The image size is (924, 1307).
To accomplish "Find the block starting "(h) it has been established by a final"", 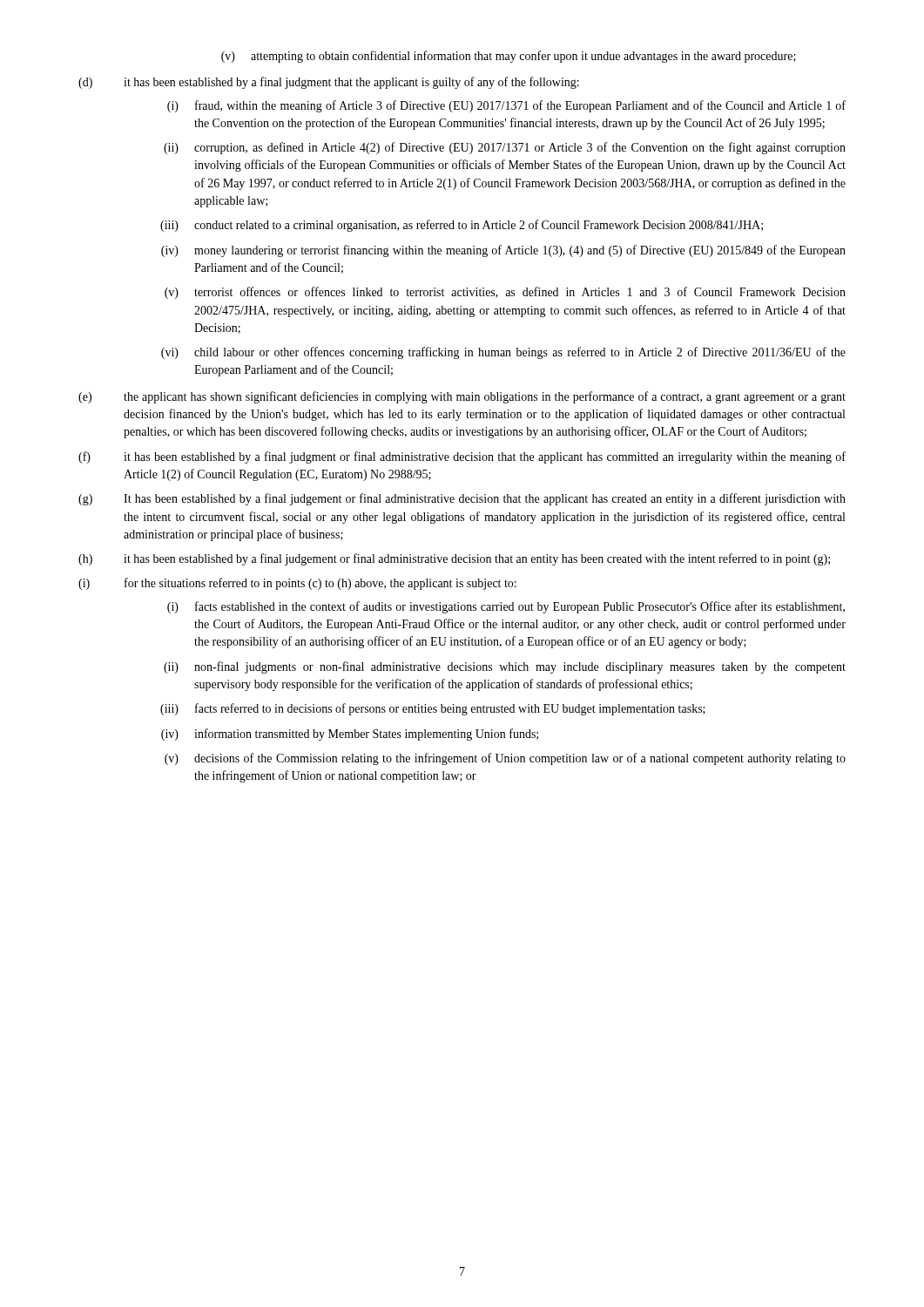I will click(462, 560).
